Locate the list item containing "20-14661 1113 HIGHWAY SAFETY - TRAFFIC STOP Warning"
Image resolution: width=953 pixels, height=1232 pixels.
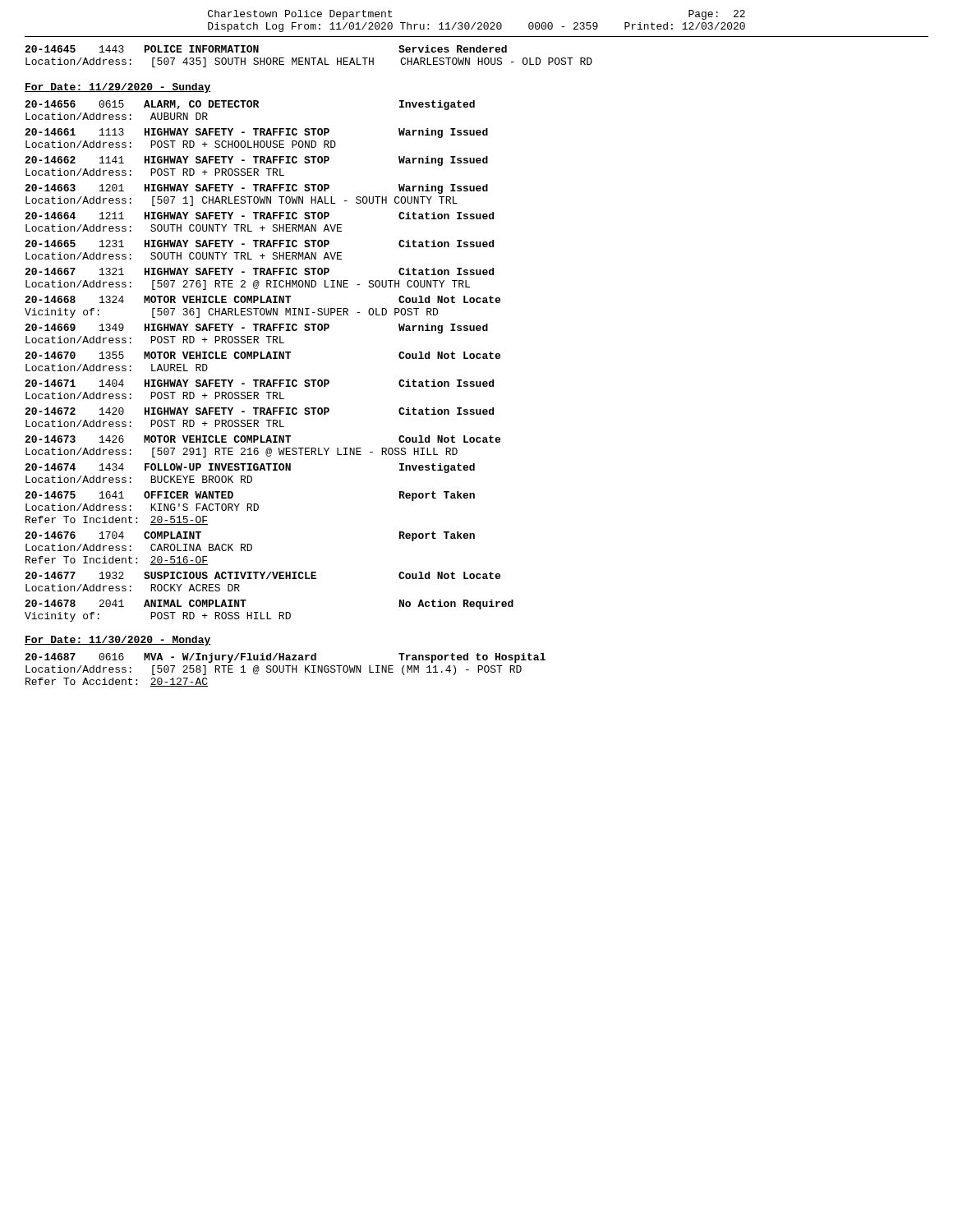(476, 139)
